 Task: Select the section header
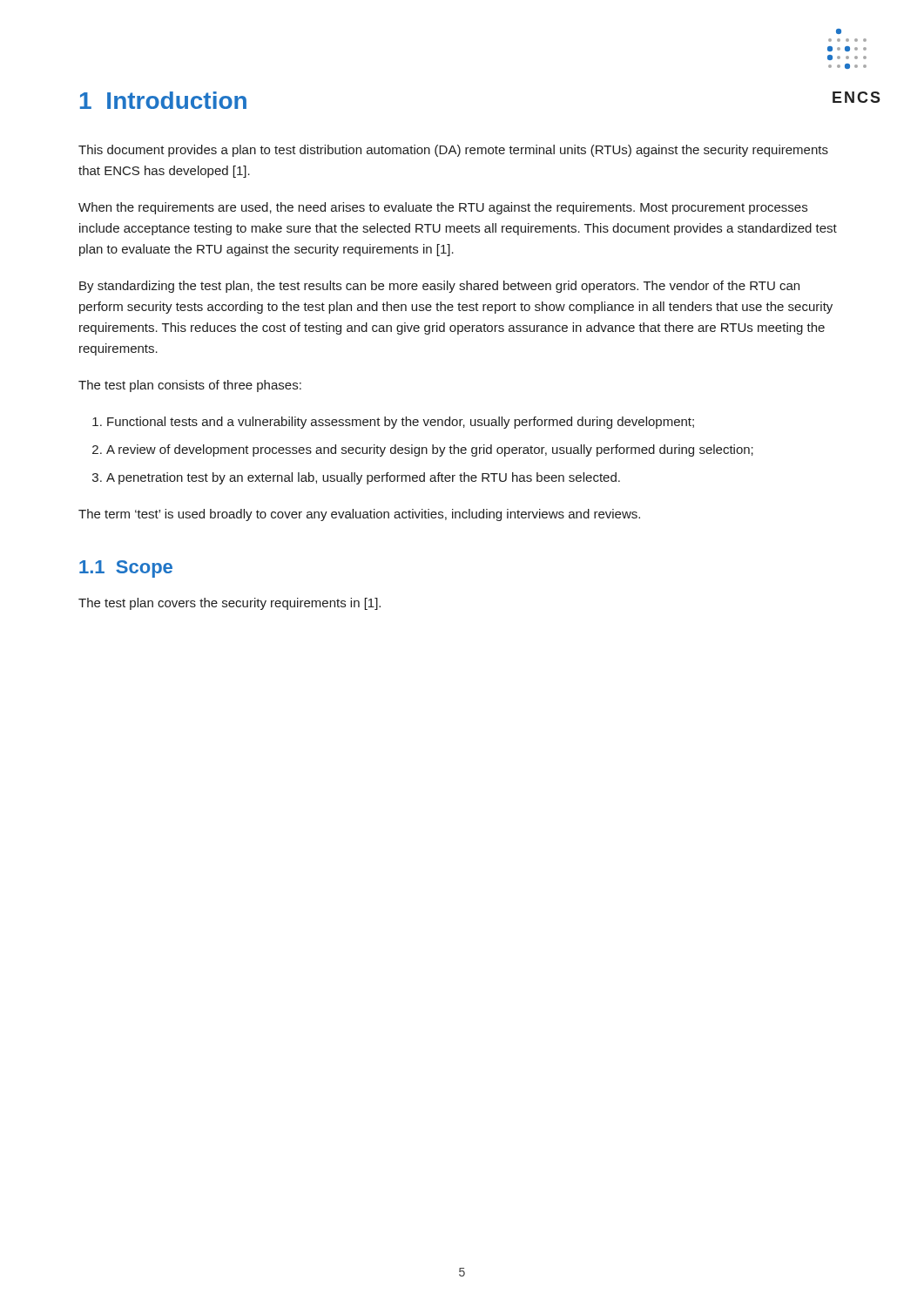pos(462,567)
